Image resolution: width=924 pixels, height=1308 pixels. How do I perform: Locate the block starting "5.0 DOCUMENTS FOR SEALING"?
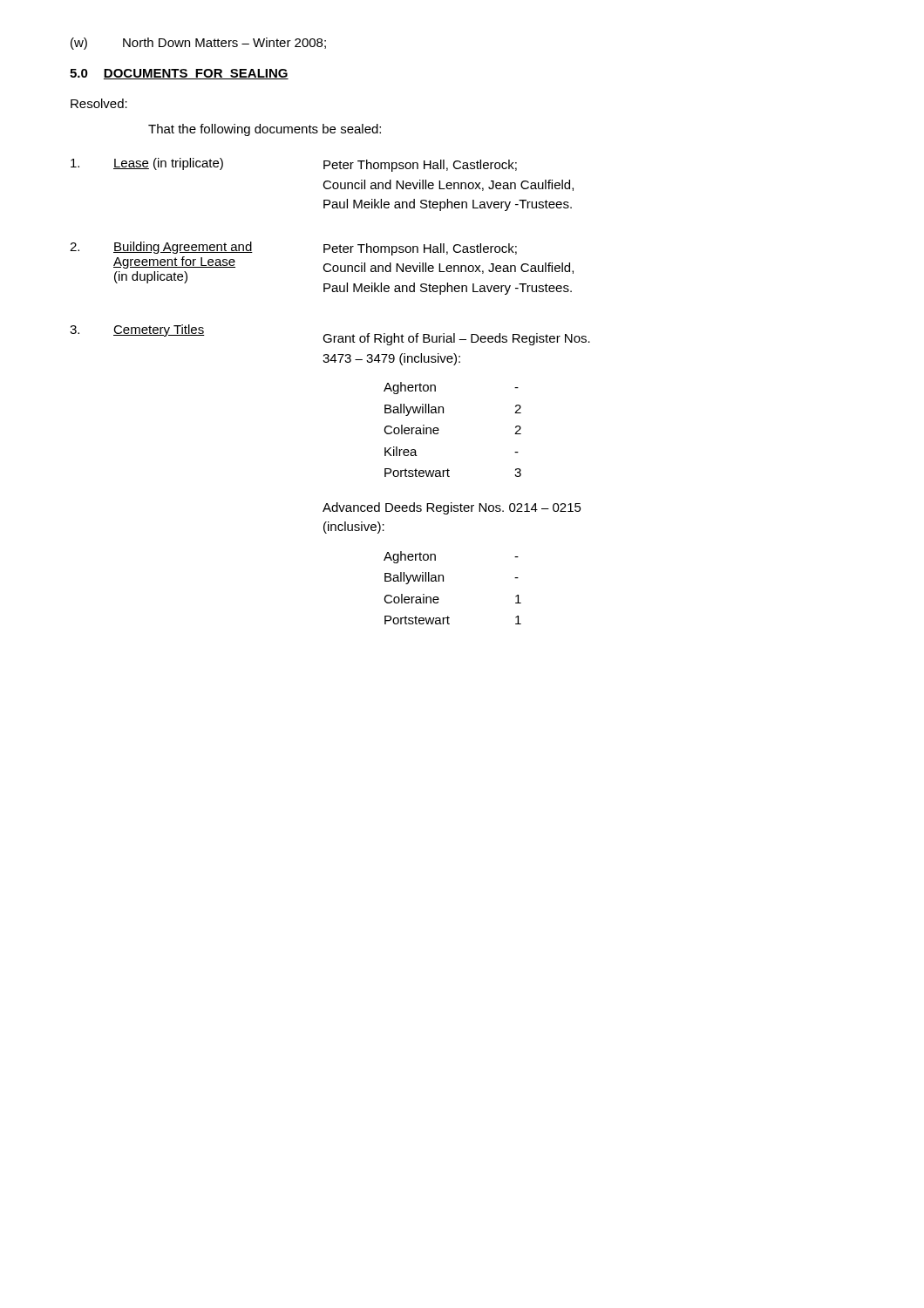(x=179, y=73)
